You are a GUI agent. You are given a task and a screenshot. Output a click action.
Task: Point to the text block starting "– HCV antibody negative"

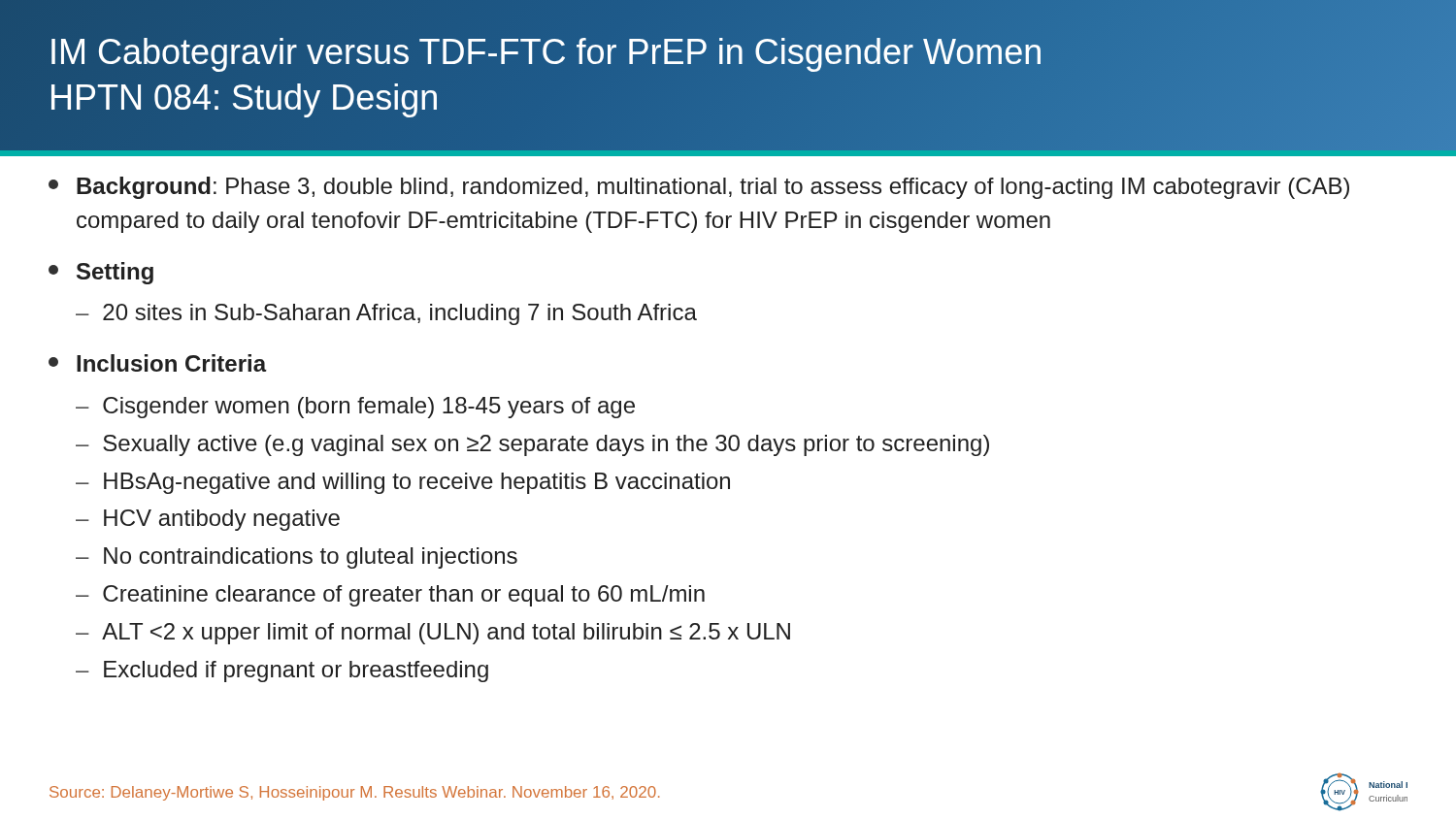(208, 519)
